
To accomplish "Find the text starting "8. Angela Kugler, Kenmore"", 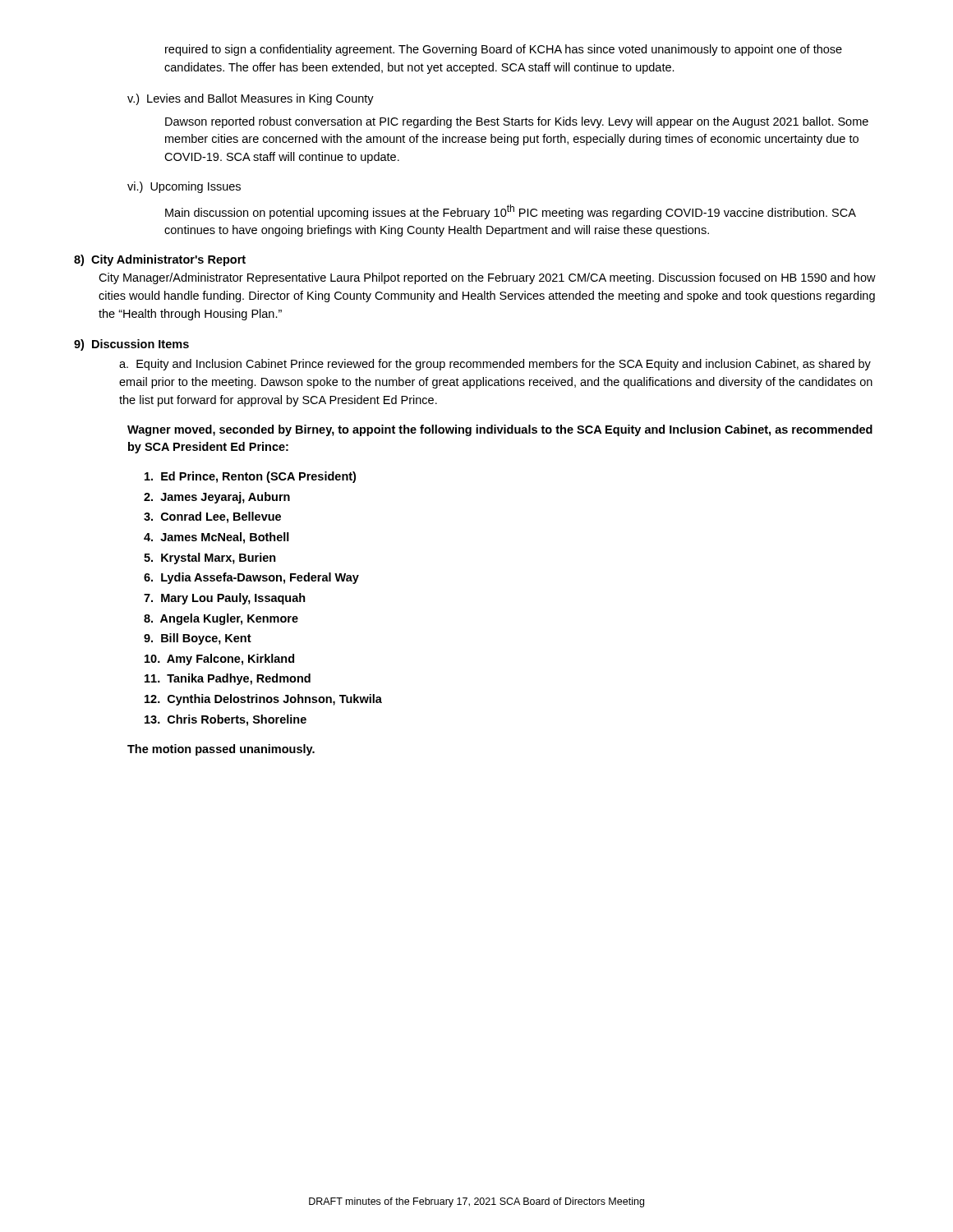I will [221, 618].
